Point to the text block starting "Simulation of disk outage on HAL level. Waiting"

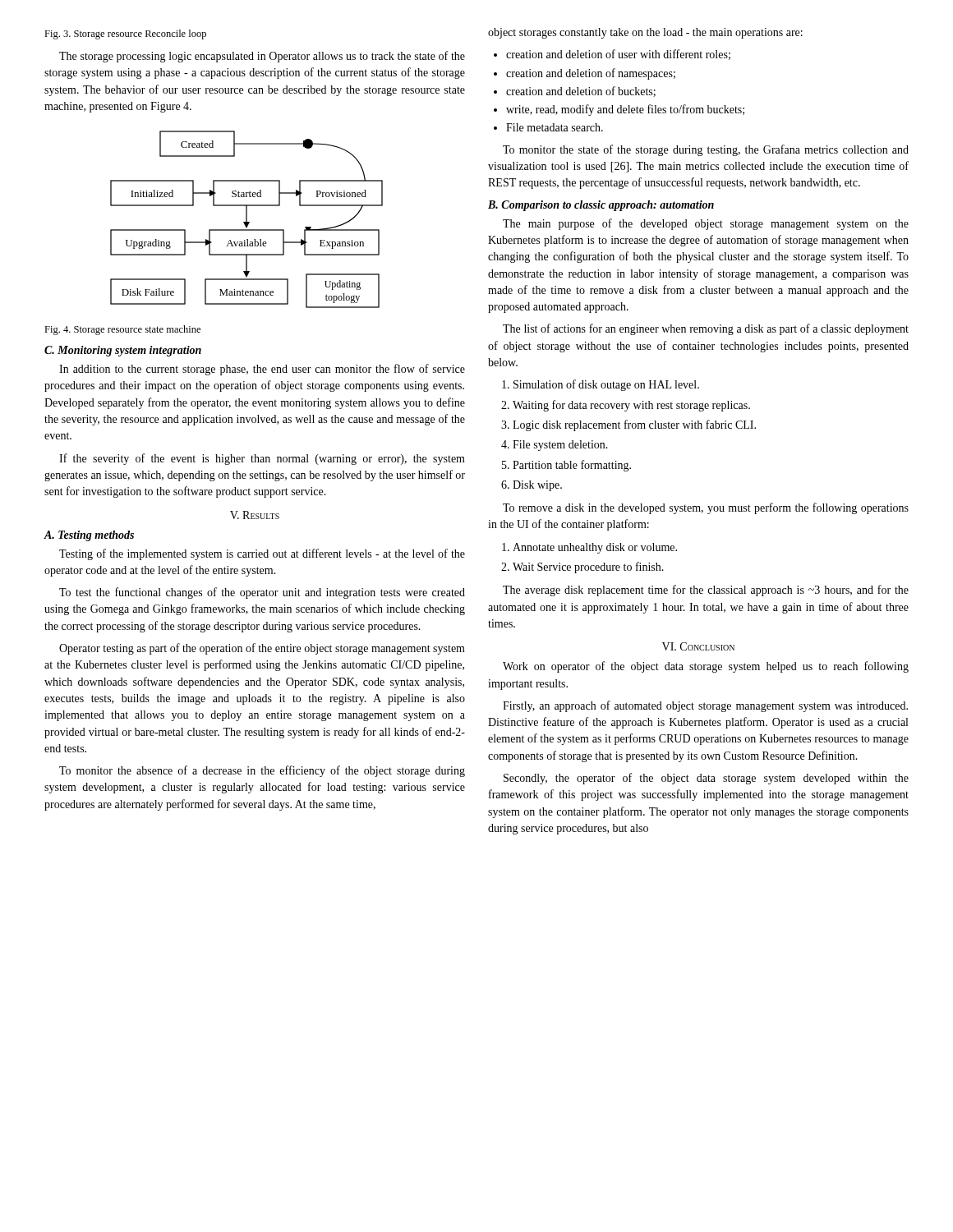tap(698, 436)
